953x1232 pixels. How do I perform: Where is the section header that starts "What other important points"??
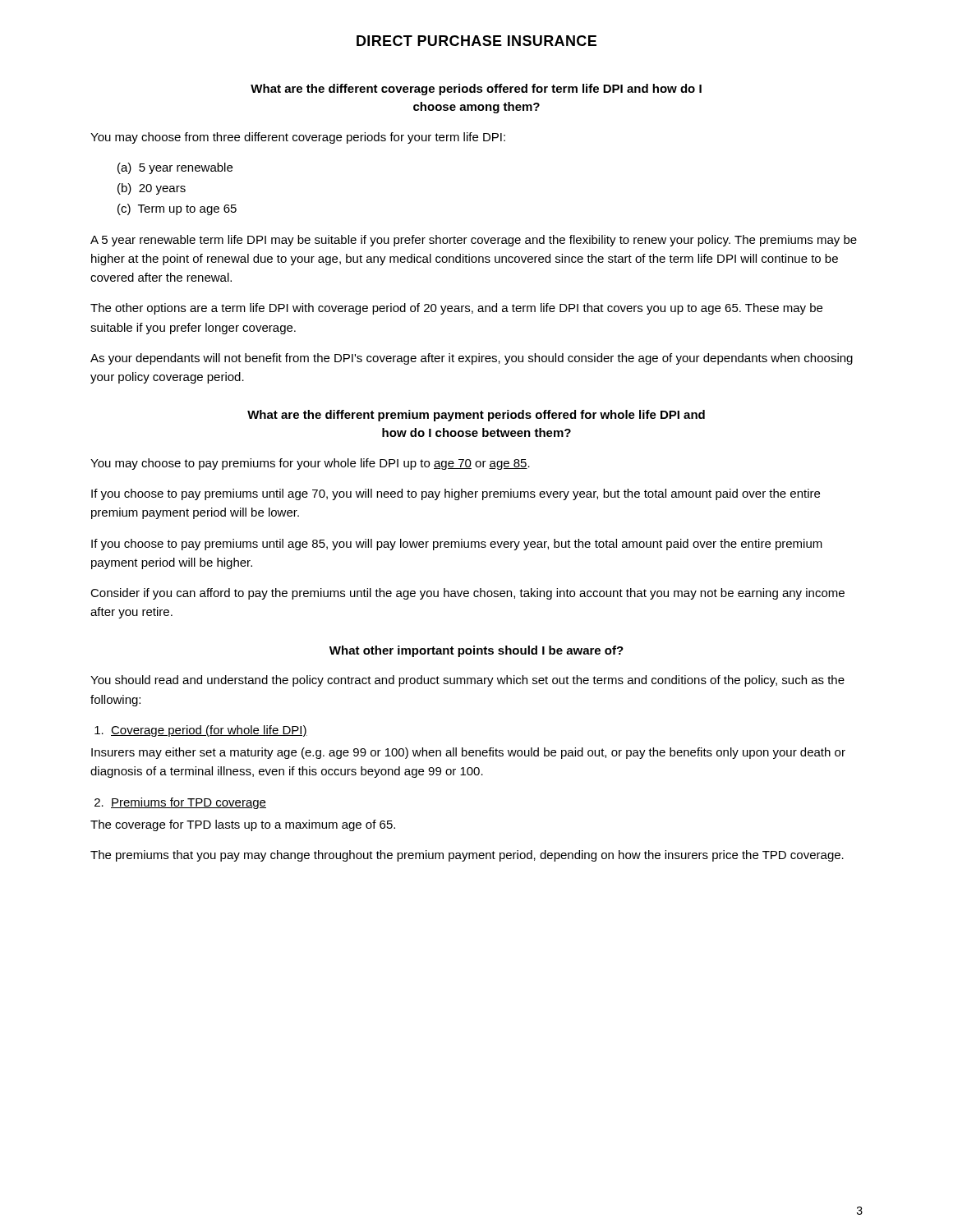(476, 650)
